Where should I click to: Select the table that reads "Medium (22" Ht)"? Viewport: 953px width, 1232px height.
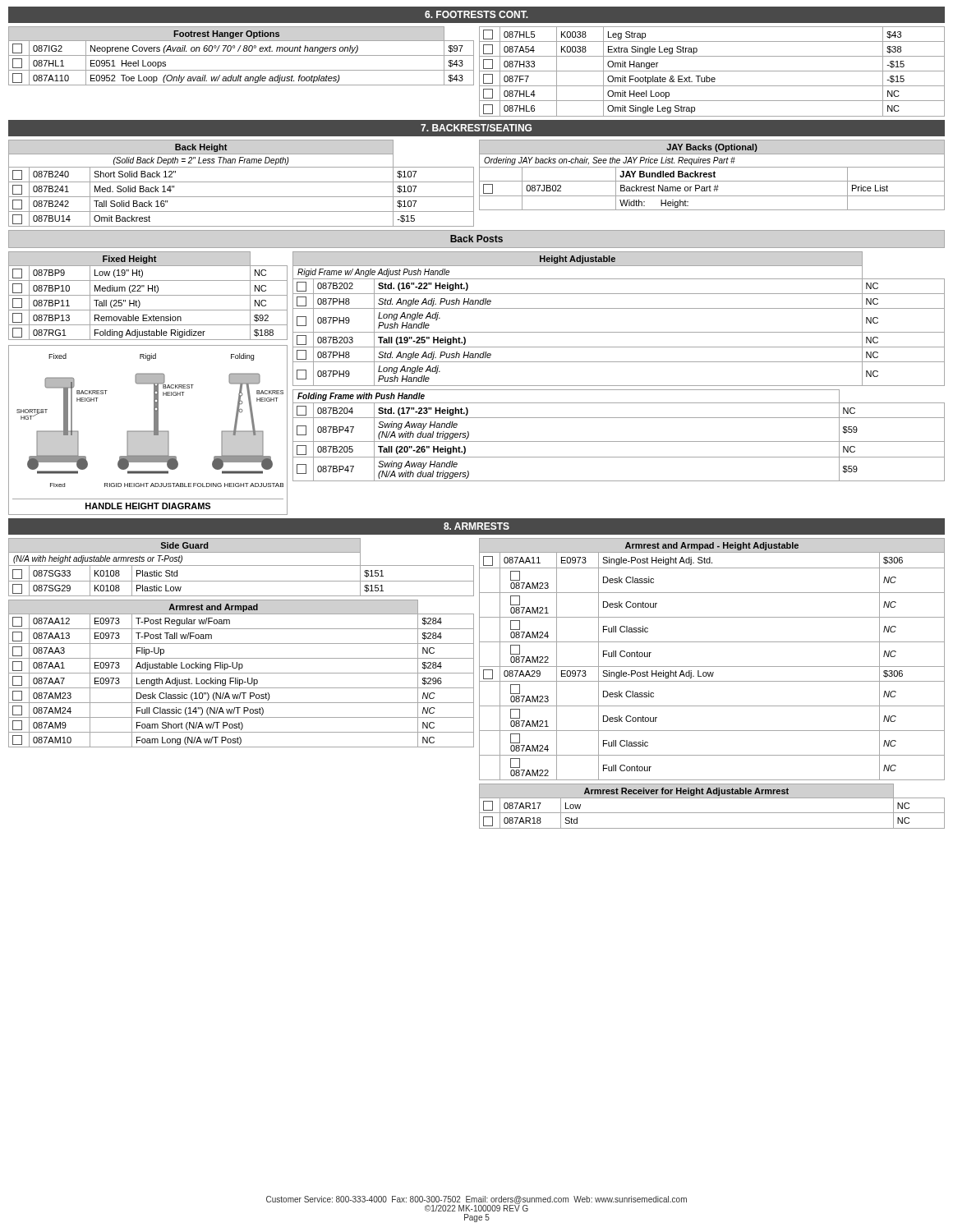[x=148, y=296]
